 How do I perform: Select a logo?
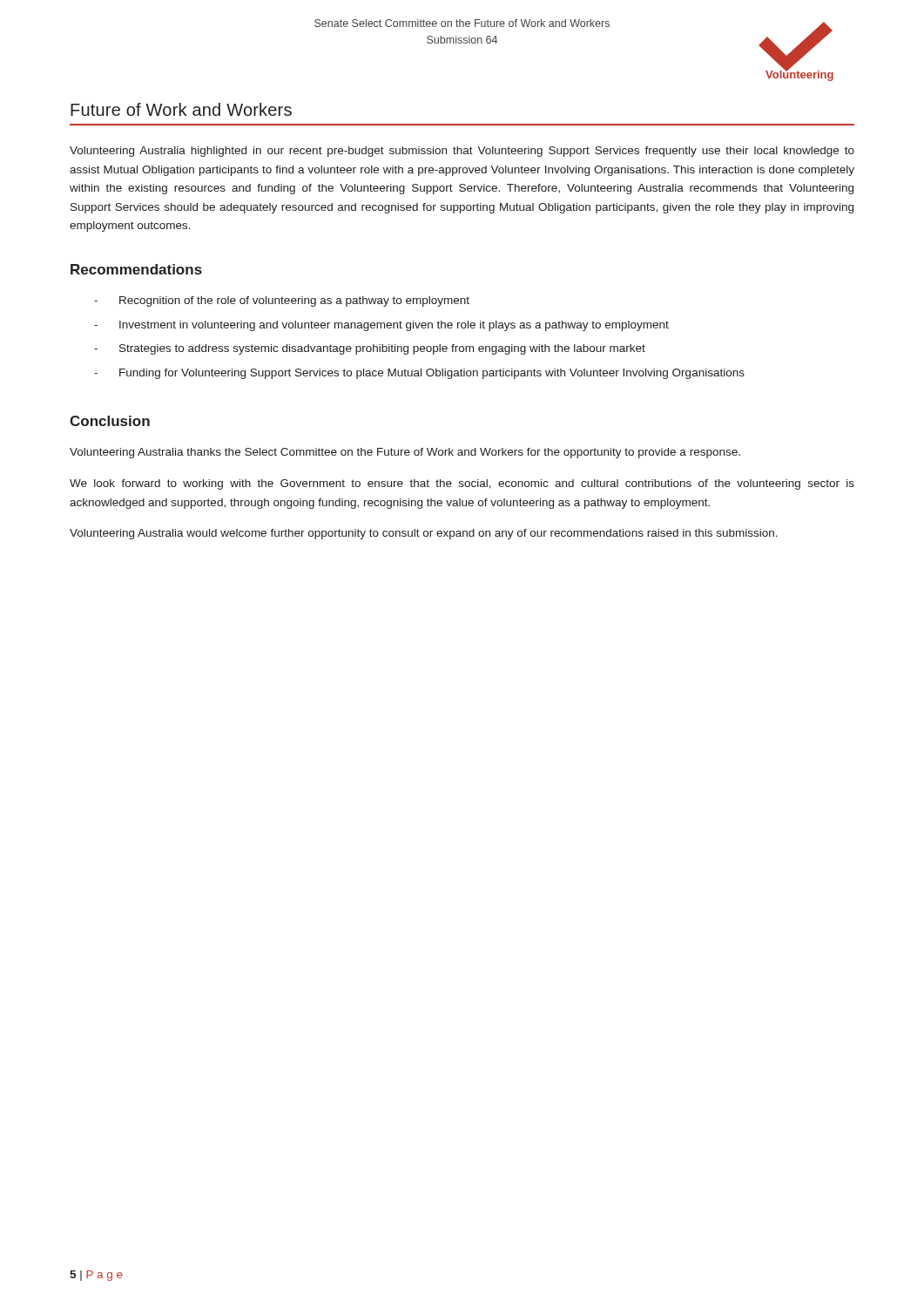pos(806,50)
